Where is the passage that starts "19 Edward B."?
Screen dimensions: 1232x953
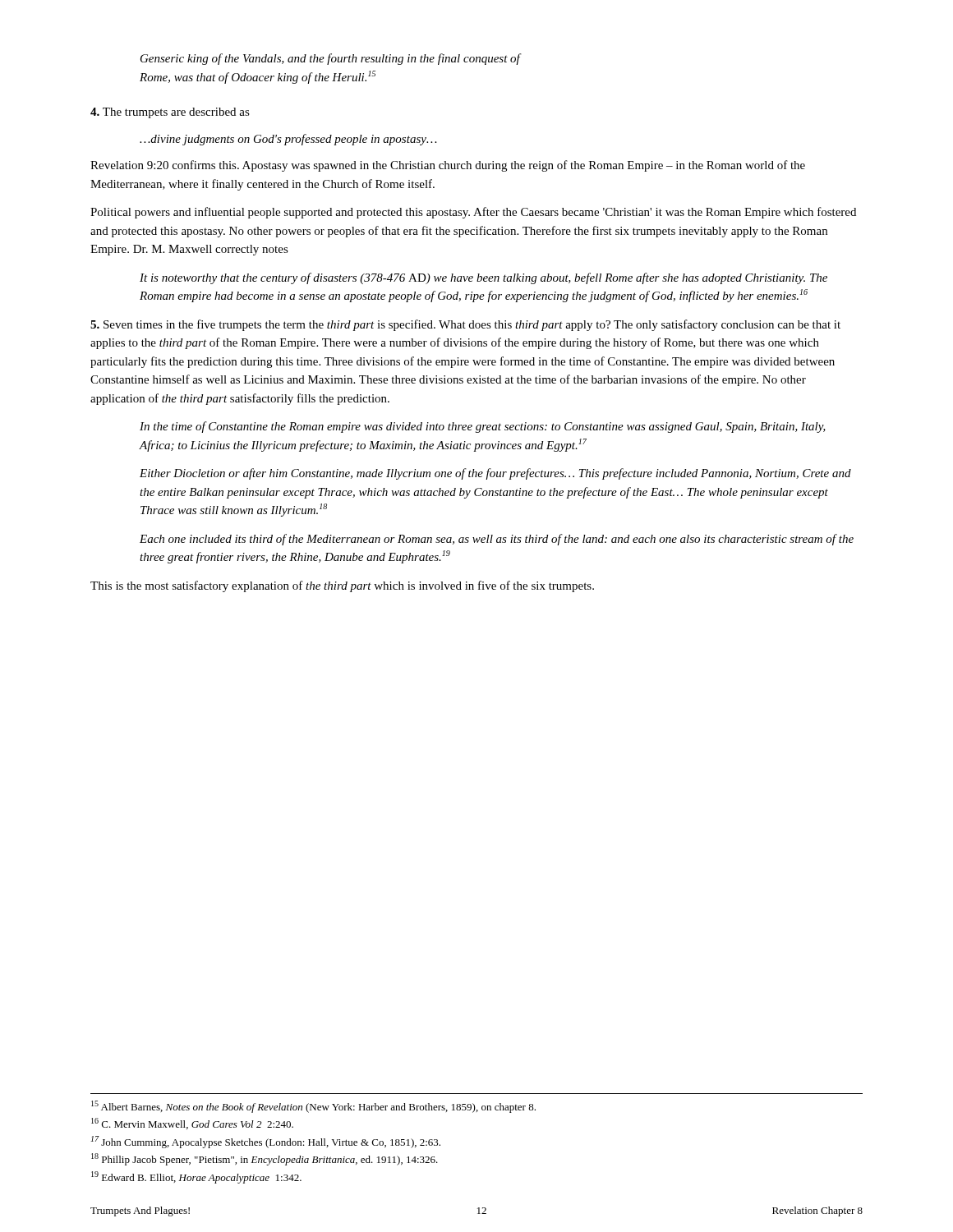tap(196, 1176)
